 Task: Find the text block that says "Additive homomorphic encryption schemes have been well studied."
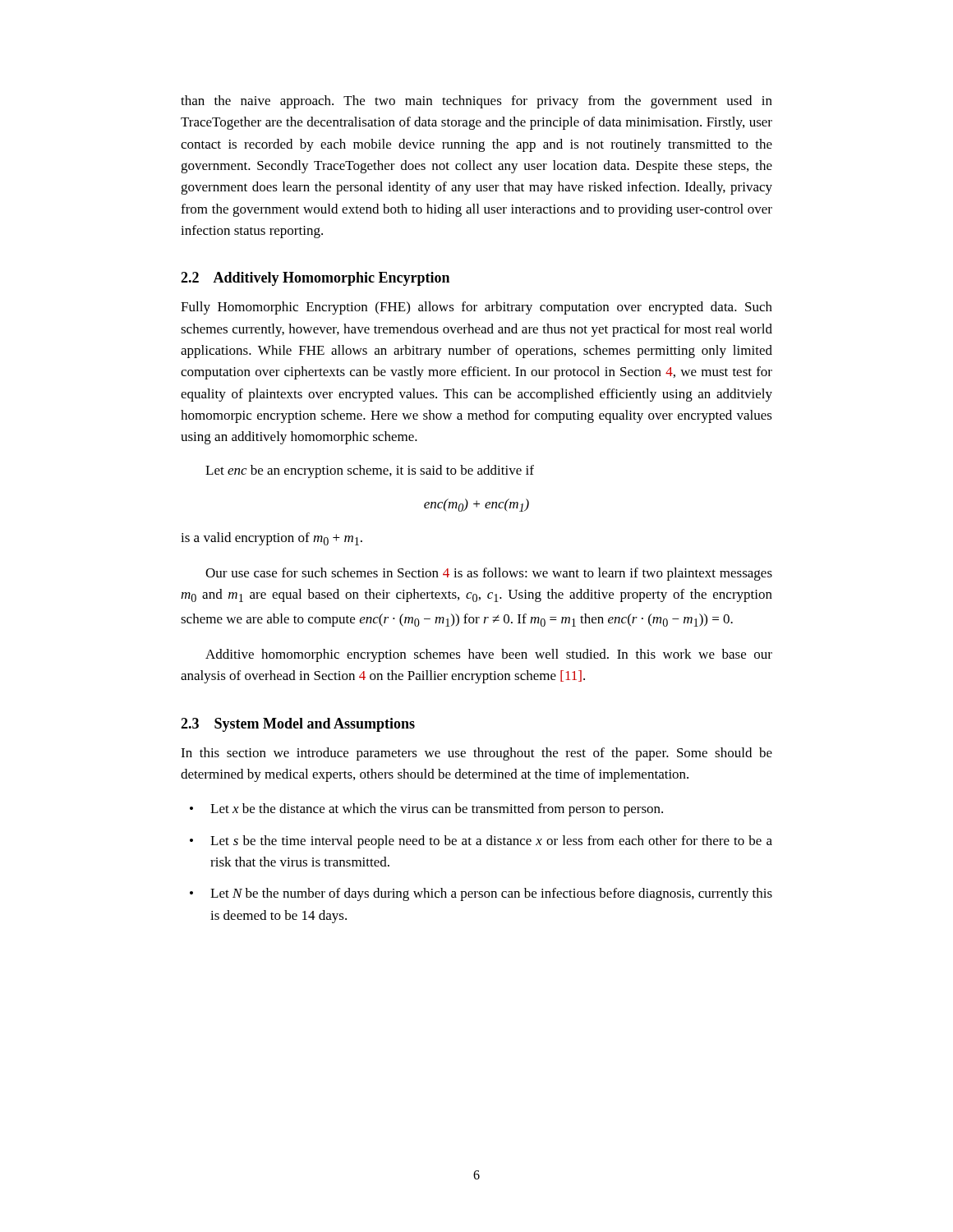tap(476, 665)
